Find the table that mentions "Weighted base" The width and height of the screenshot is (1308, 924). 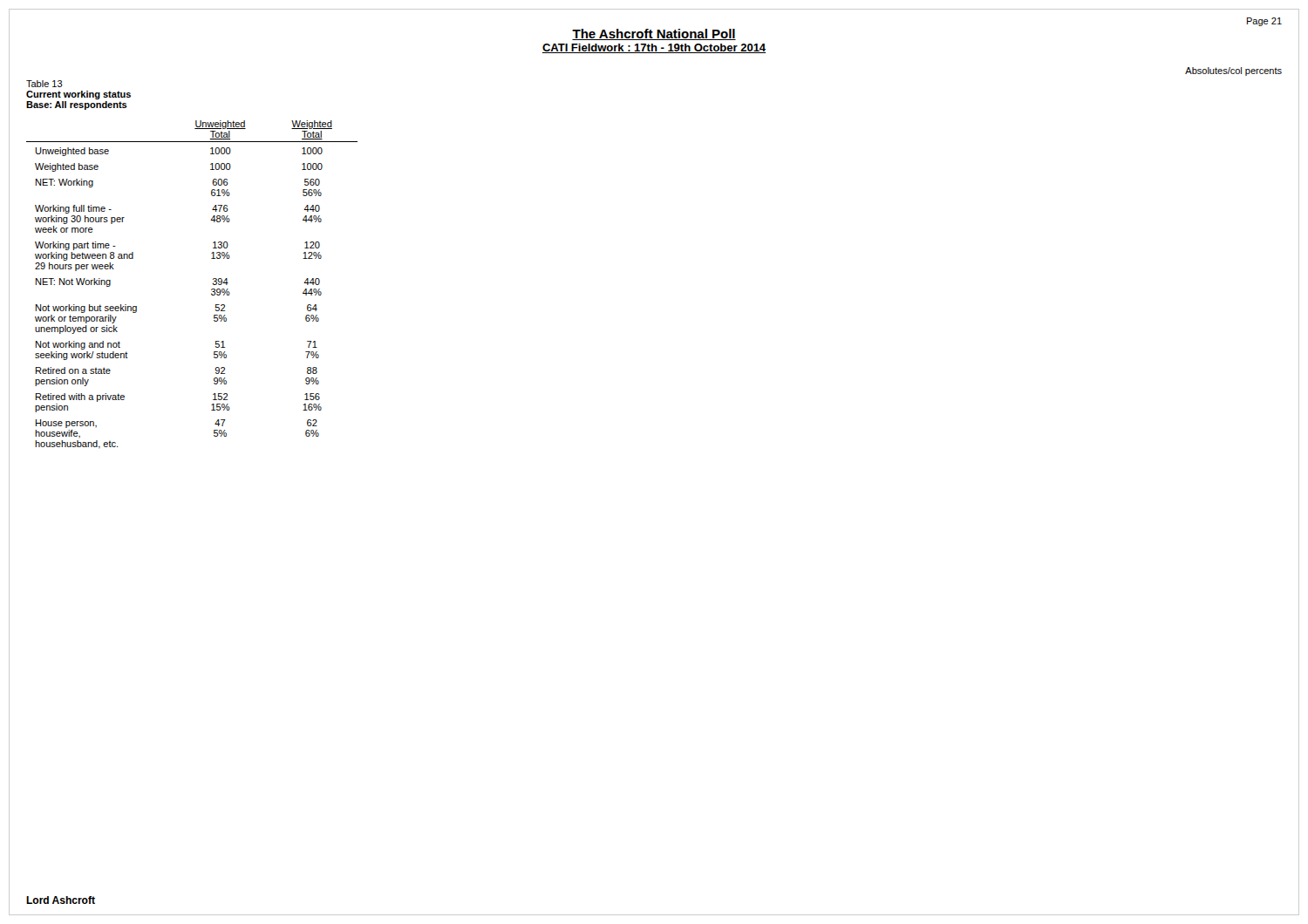(x=192, y=284)
